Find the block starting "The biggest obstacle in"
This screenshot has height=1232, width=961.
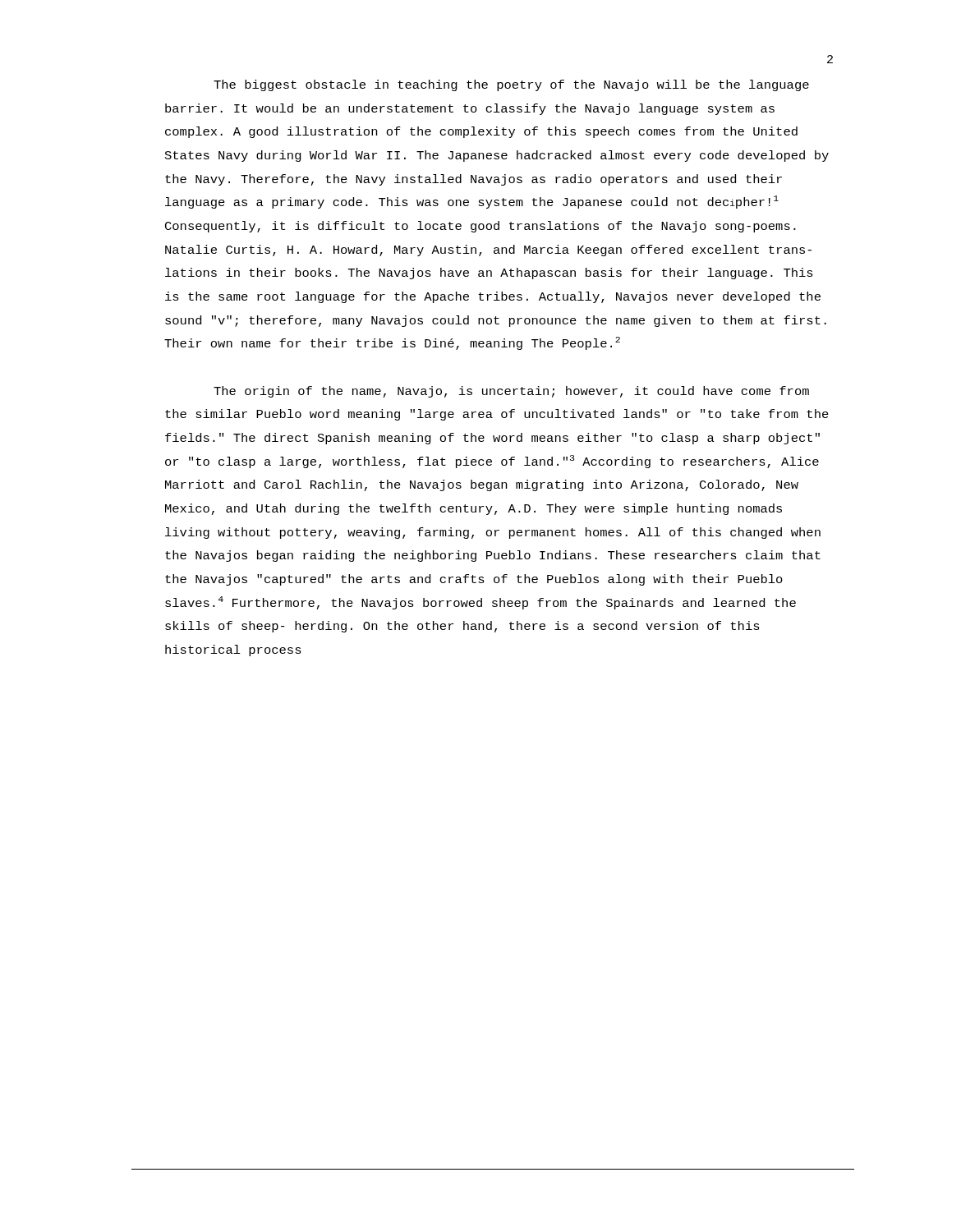(497, 215)
